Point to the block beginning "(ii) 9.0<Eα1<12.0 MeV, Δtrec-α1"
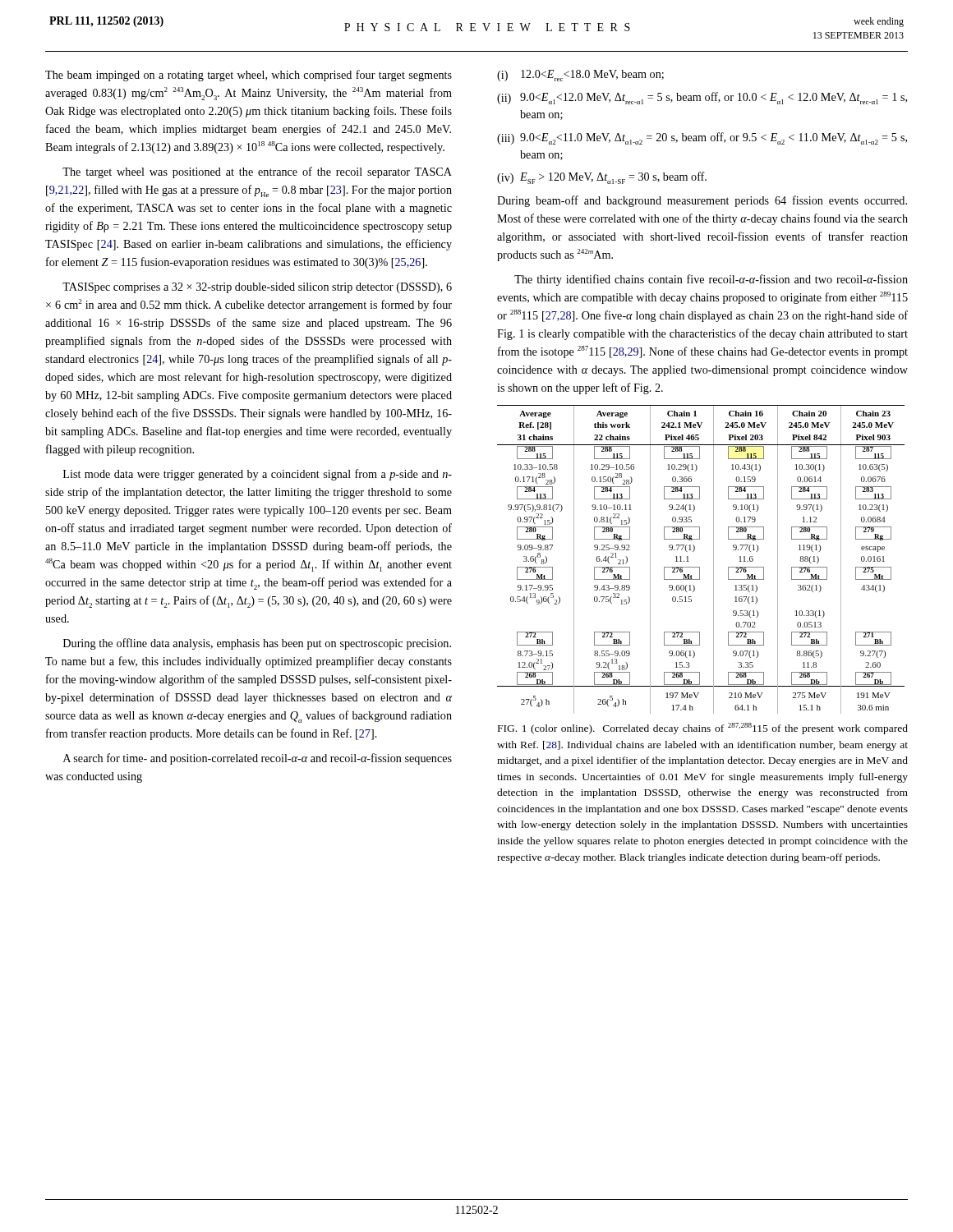 click(x=702, y=106)
